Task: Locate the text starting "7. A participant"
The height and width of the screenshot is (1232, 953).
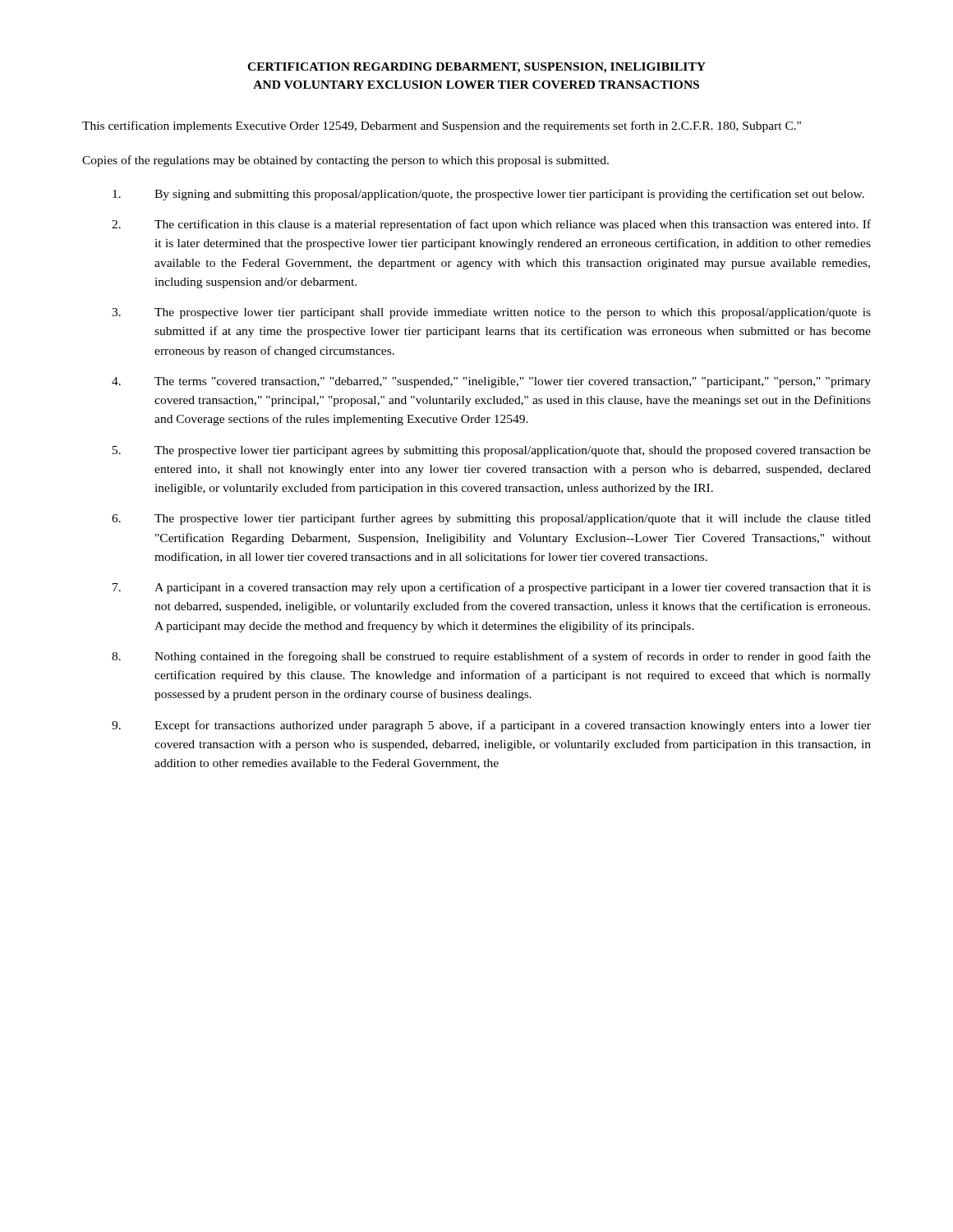Action: (x=476, y=606)
